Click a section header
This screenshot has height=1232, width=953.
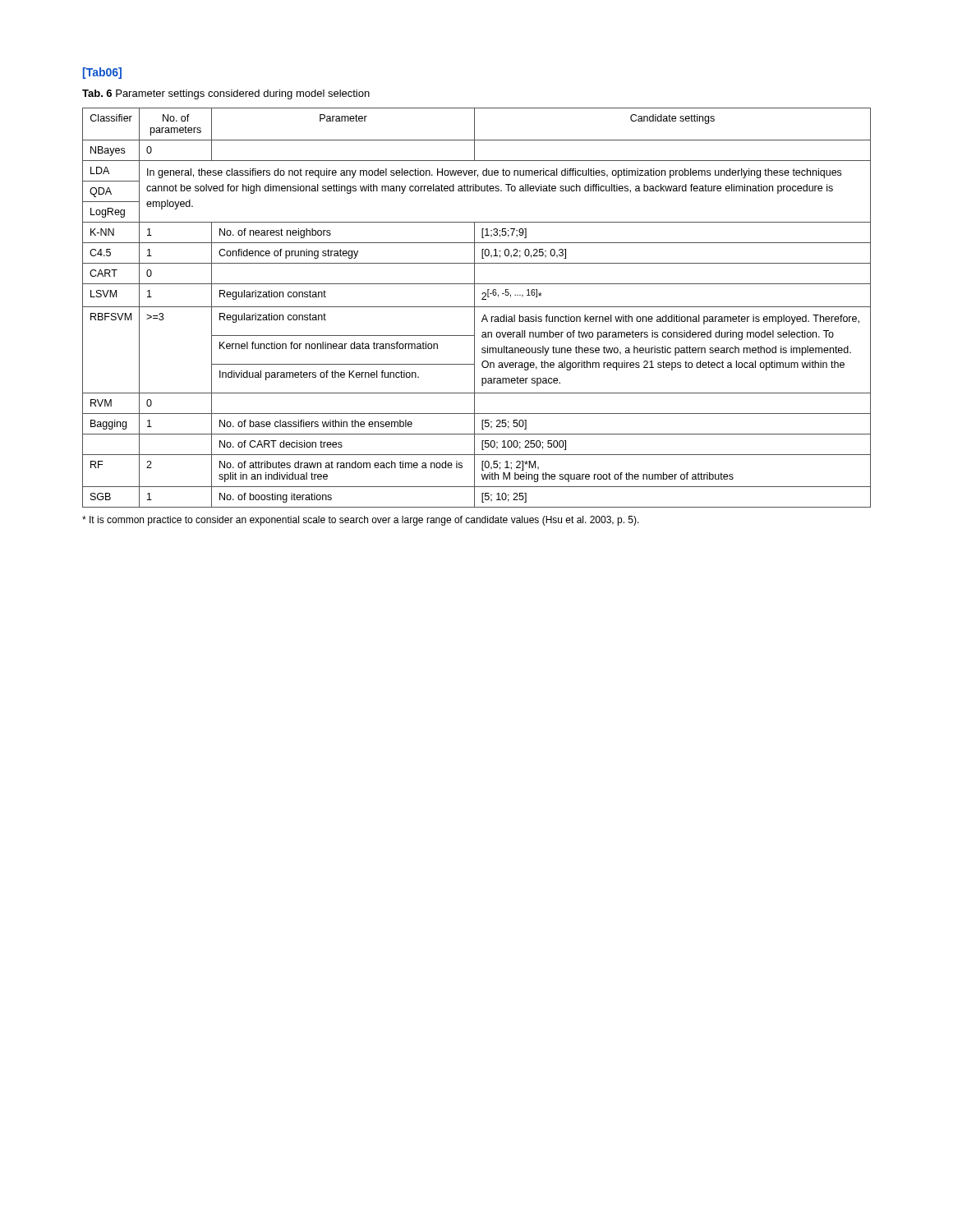pos(102,72)
